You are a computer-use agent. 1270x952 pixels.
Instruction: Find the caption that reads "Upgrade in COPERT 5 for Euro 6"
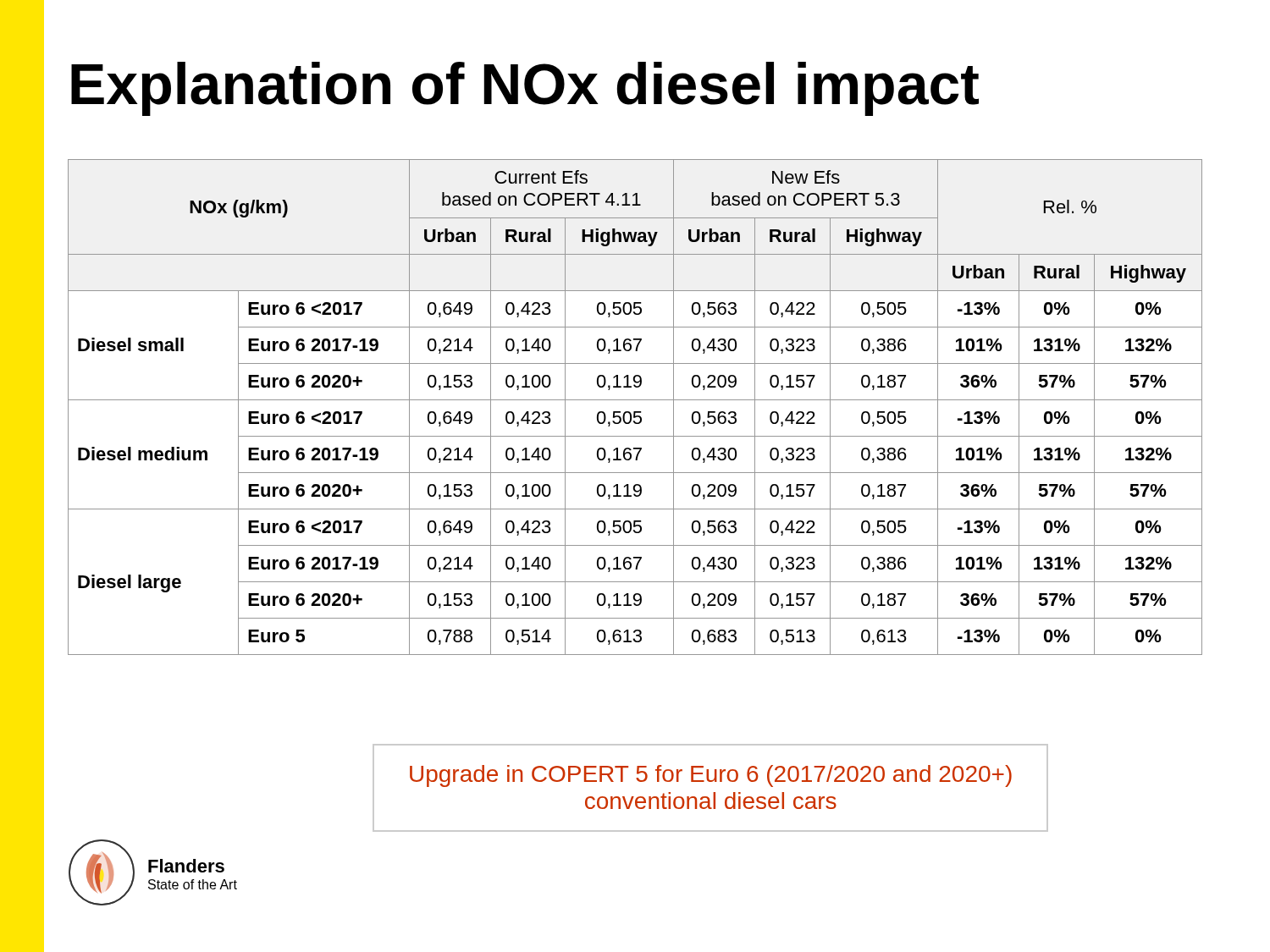pyautogui.click(x=710, y=788)
